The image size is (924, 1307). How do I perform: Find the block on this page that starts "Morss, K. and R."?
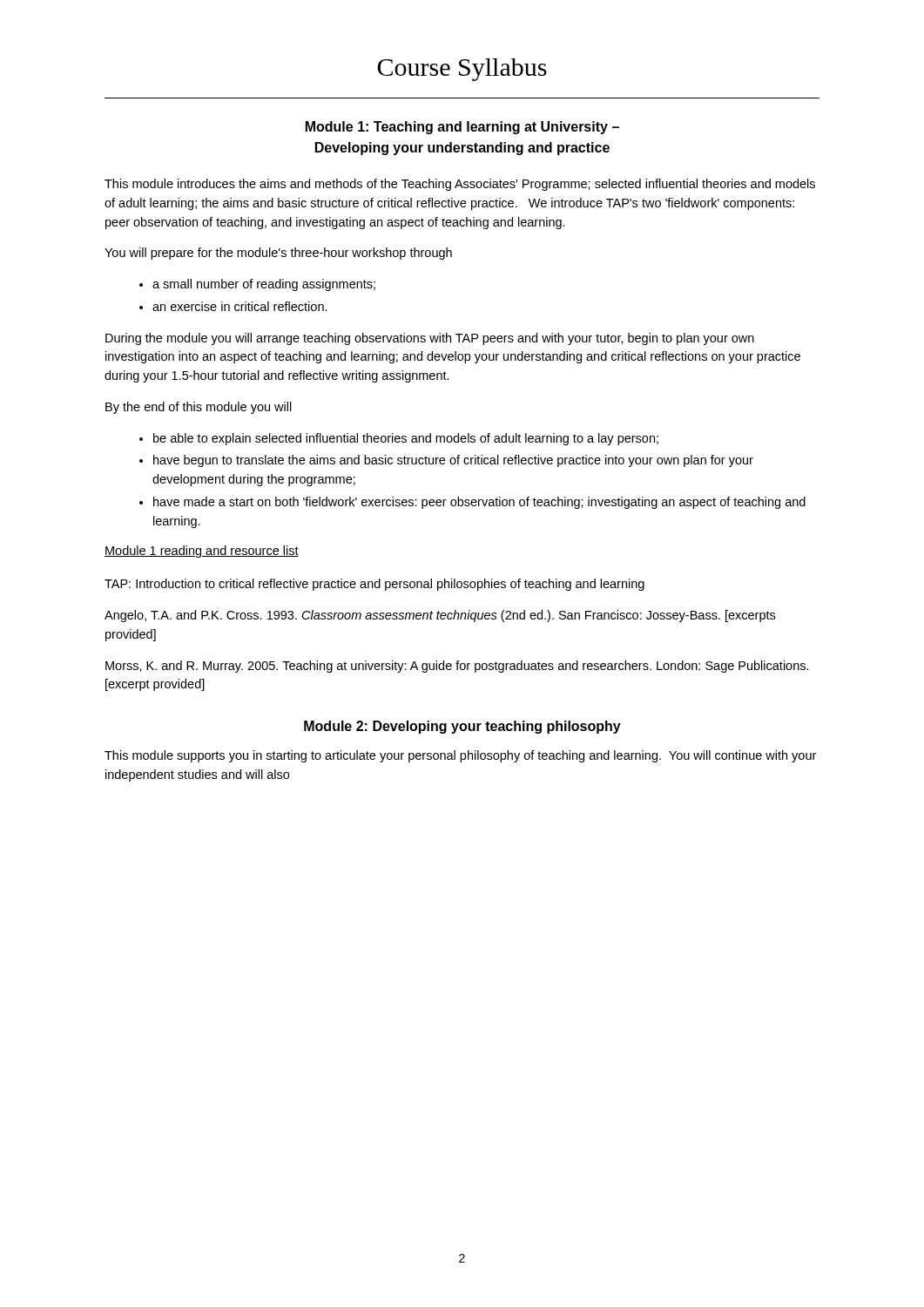pyautogui.click(x=457, y=675)
